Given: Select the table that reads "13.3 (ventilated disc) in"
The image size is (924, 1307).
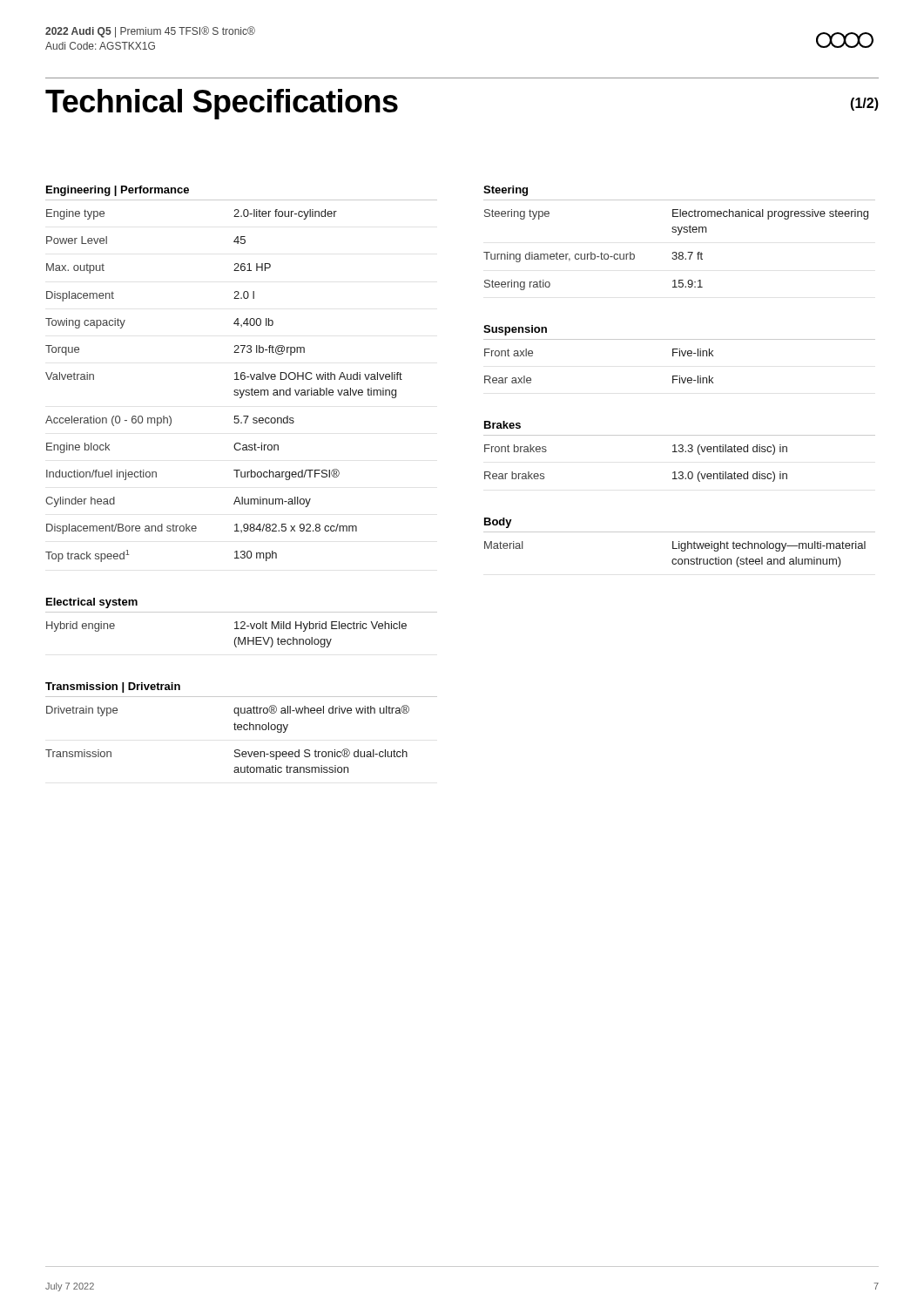Looking at the screenshot, I should (679, 463).
